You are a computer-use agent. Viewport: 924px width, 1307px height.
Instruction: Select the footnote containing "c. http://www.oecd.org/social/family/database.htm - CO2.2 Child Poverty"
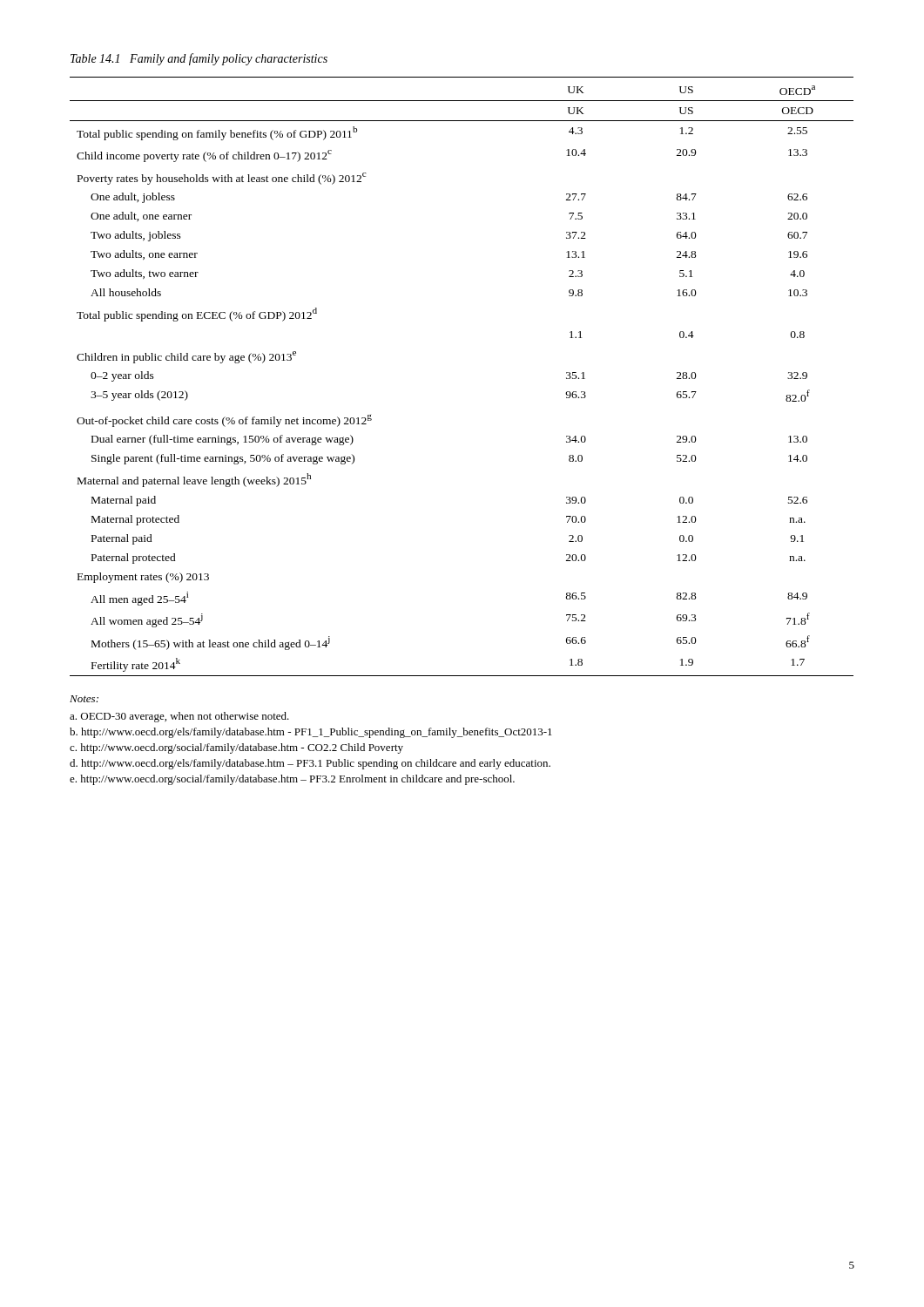click(x=462, y=747)
